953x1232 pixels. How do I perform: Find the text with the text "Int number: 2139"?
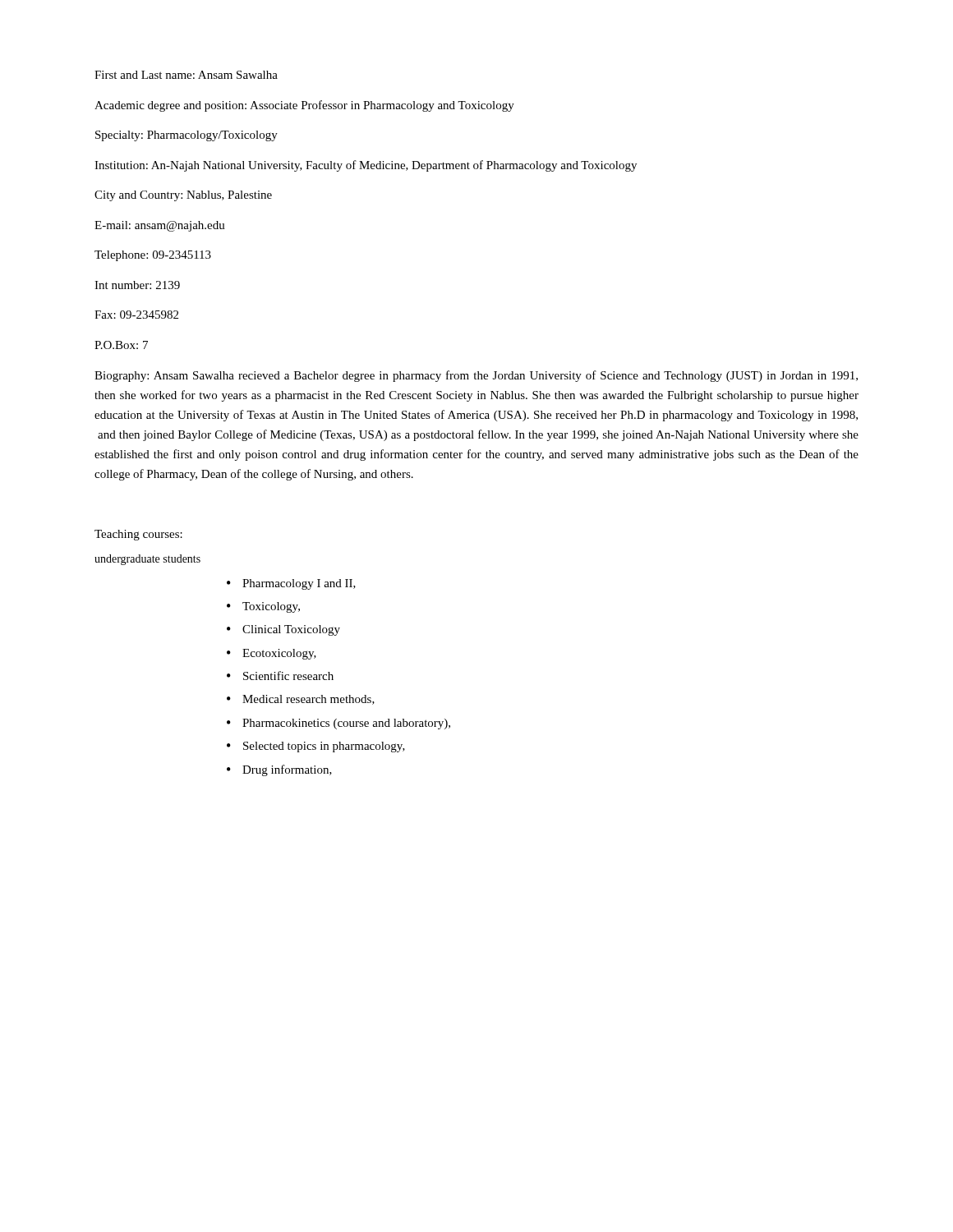137,285
